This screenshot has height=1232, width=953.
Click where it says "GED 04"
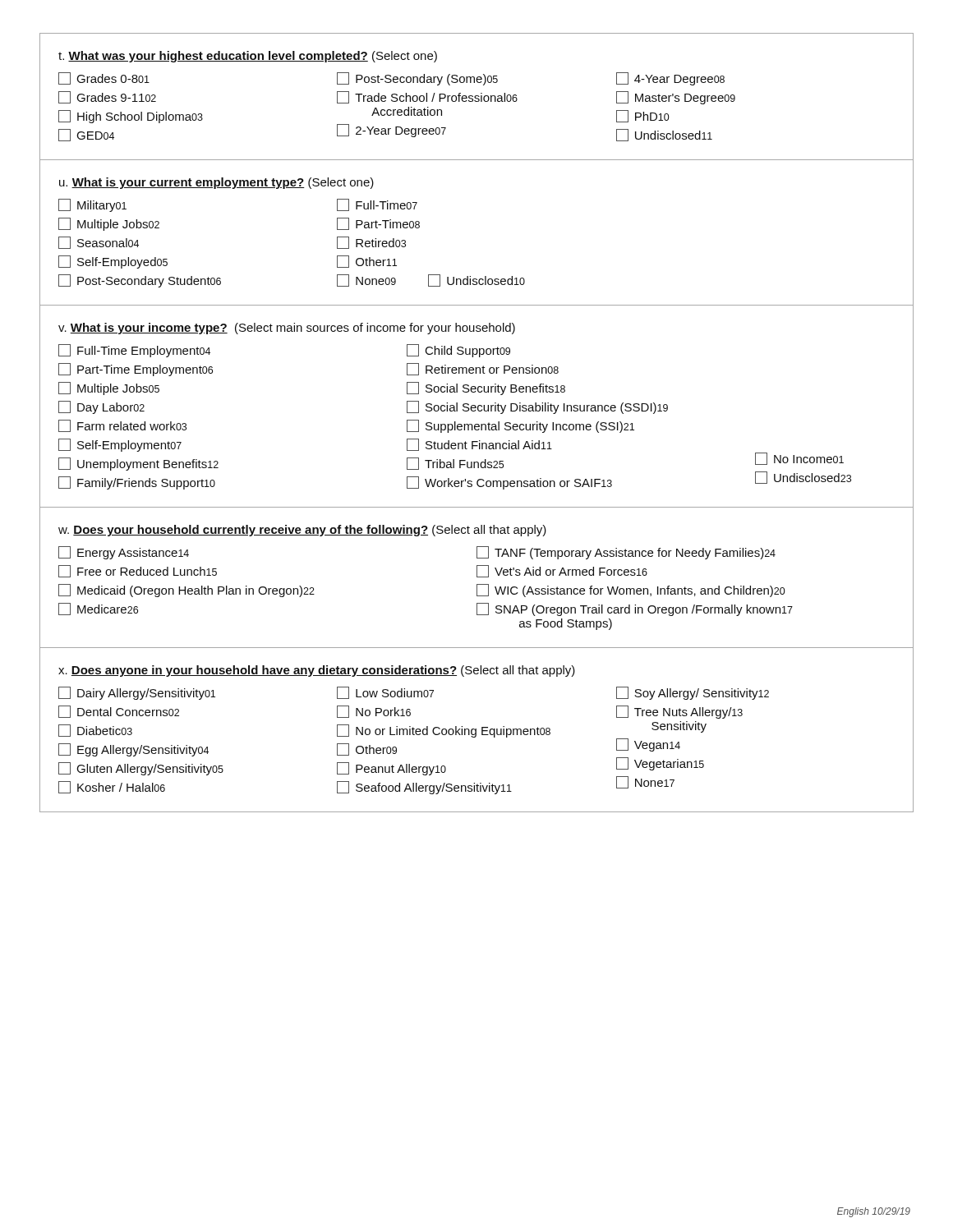tap(86, 135)
